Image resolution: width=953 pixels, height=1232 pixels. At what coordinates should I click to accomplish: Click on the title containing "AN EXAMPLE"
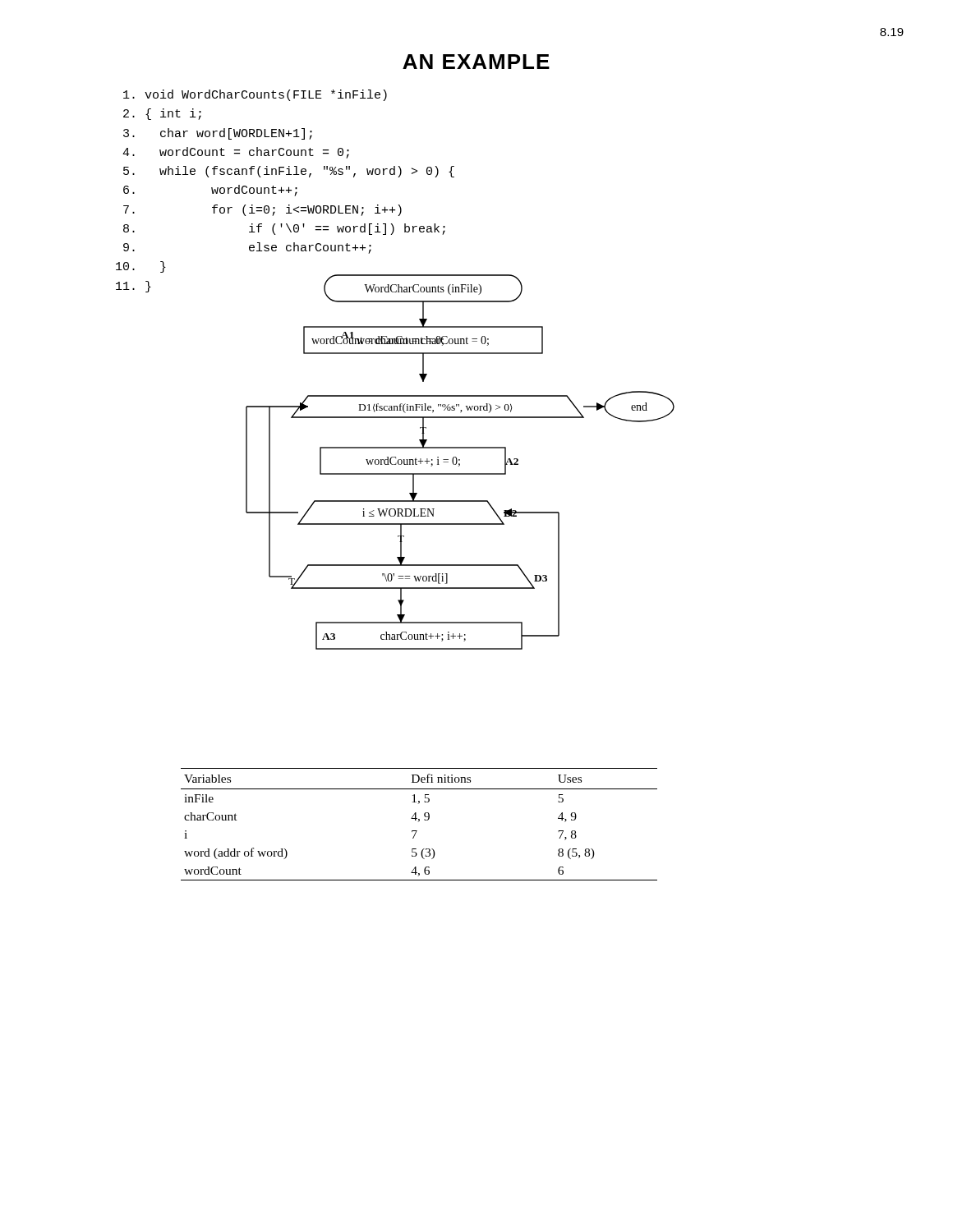(x=476, y=62)
